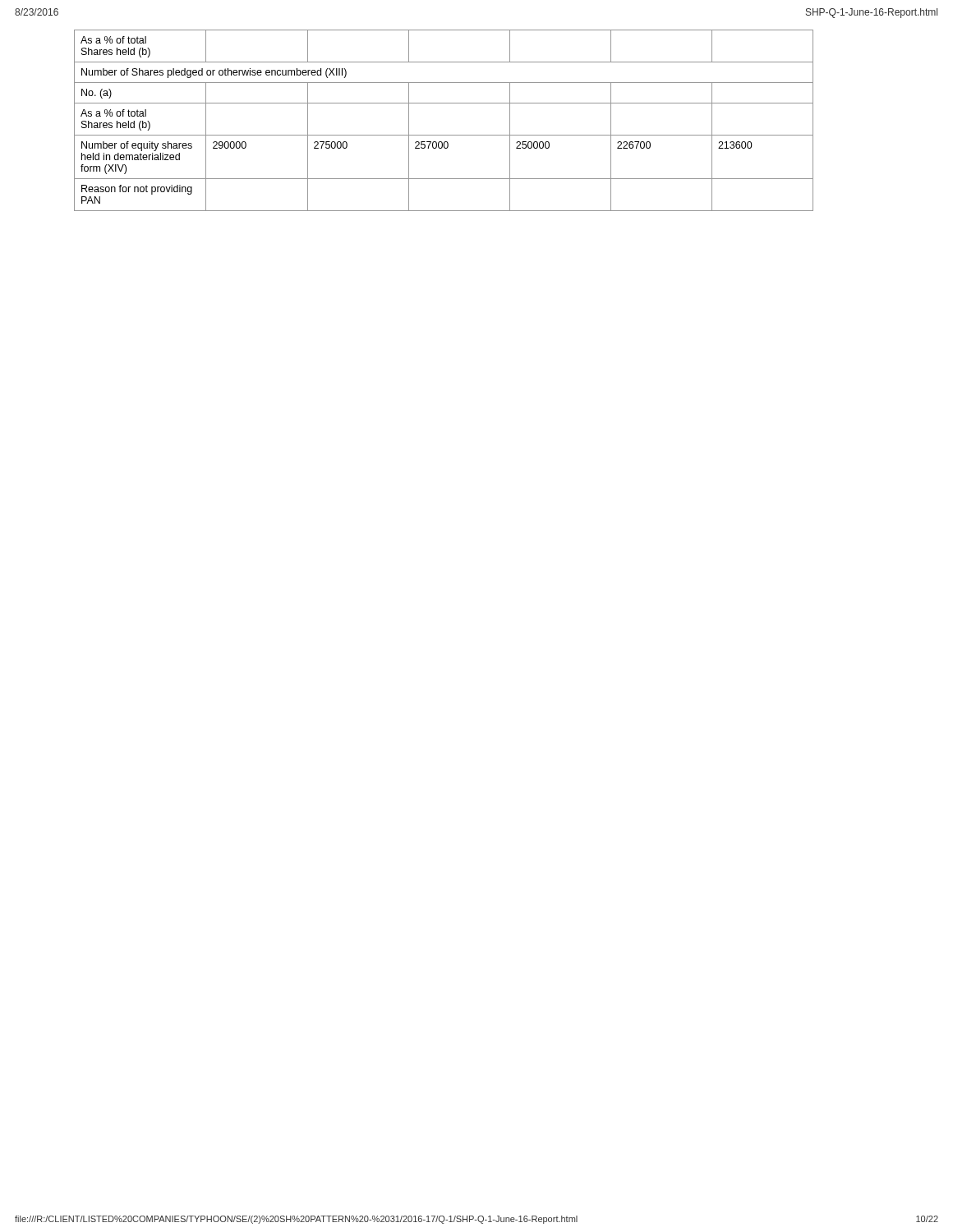This screenshot has width=953, height=1232.
Task: Select the table that reads "No. (a)"
Action: pos(506,120)
